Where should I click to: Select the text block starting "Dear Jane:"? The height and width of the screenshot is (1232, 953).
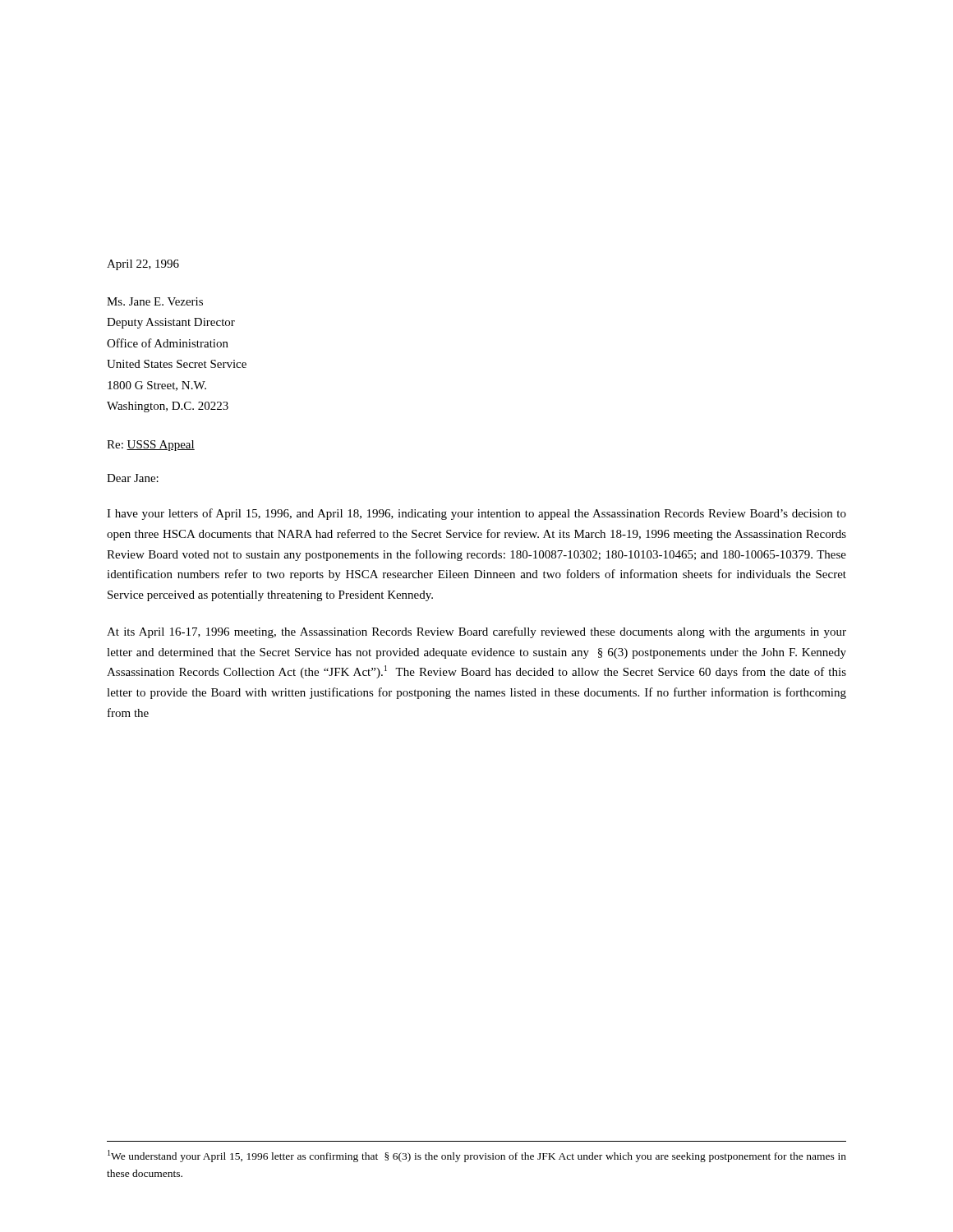point(133,478)
